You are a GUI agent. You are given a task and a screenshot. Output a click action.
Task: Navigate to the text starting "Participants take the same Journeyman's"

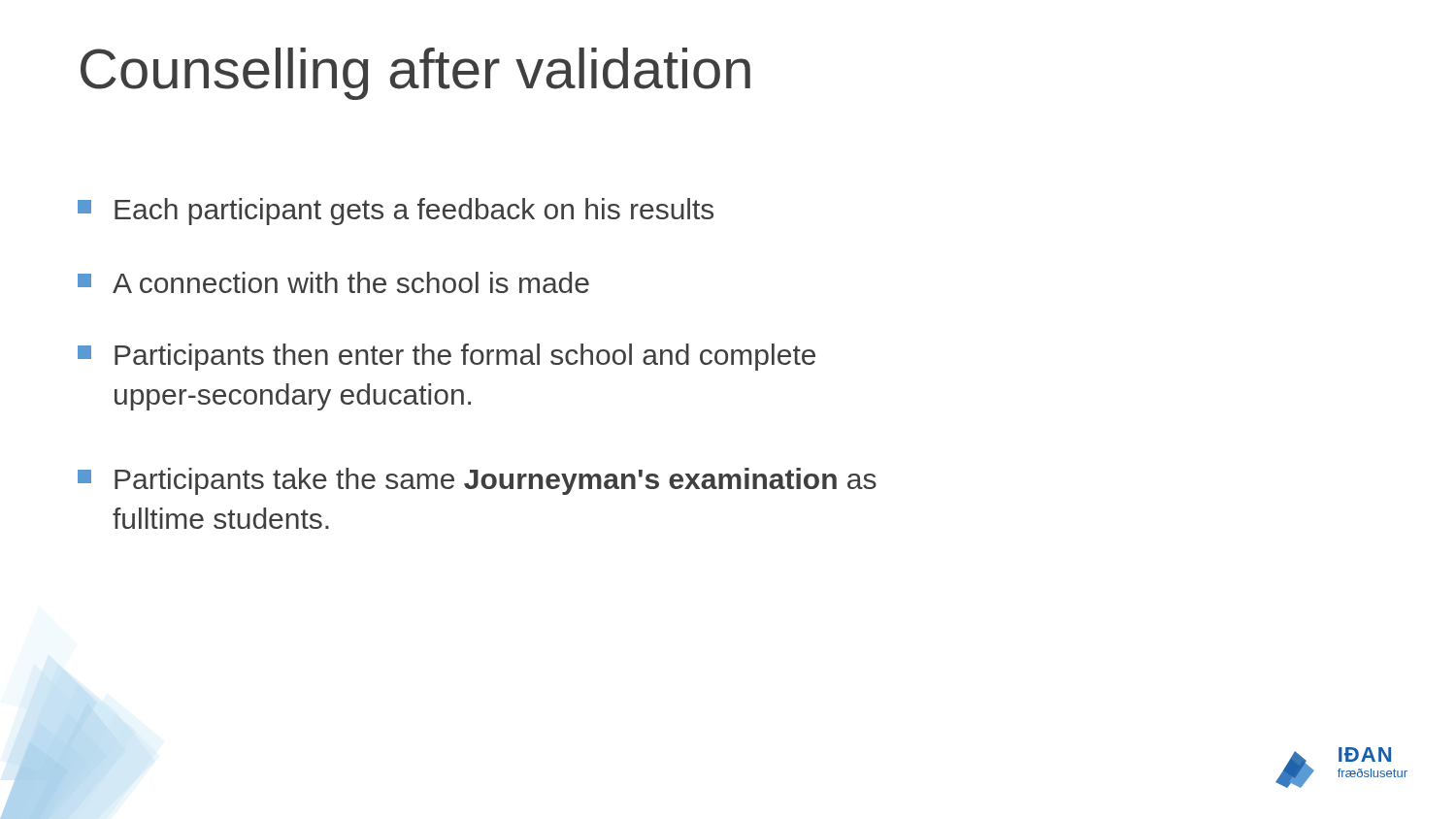[477, 499]
